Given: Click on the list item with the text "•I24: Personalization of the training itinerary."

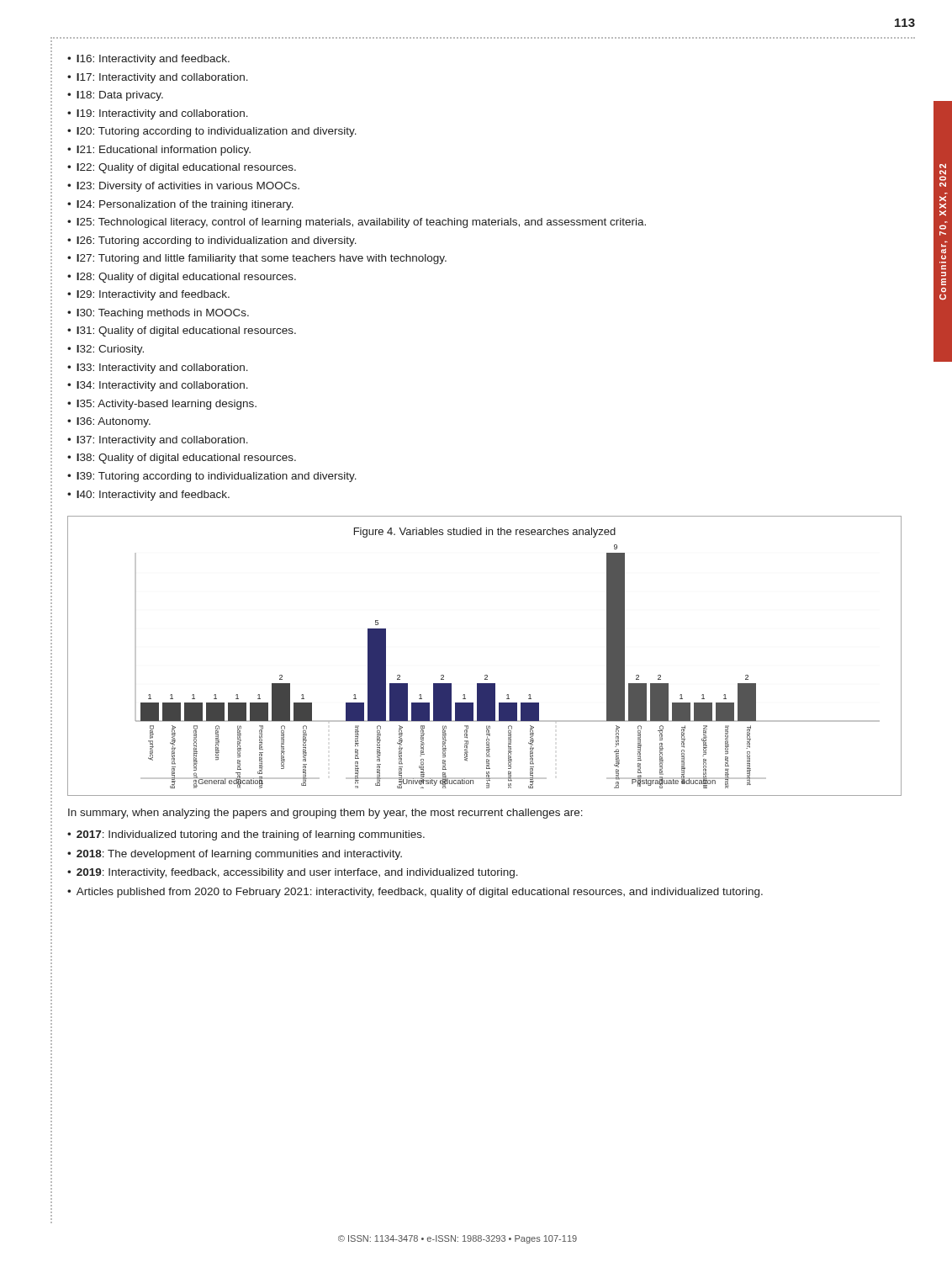Looking at the screenshot, I should 181,204.
